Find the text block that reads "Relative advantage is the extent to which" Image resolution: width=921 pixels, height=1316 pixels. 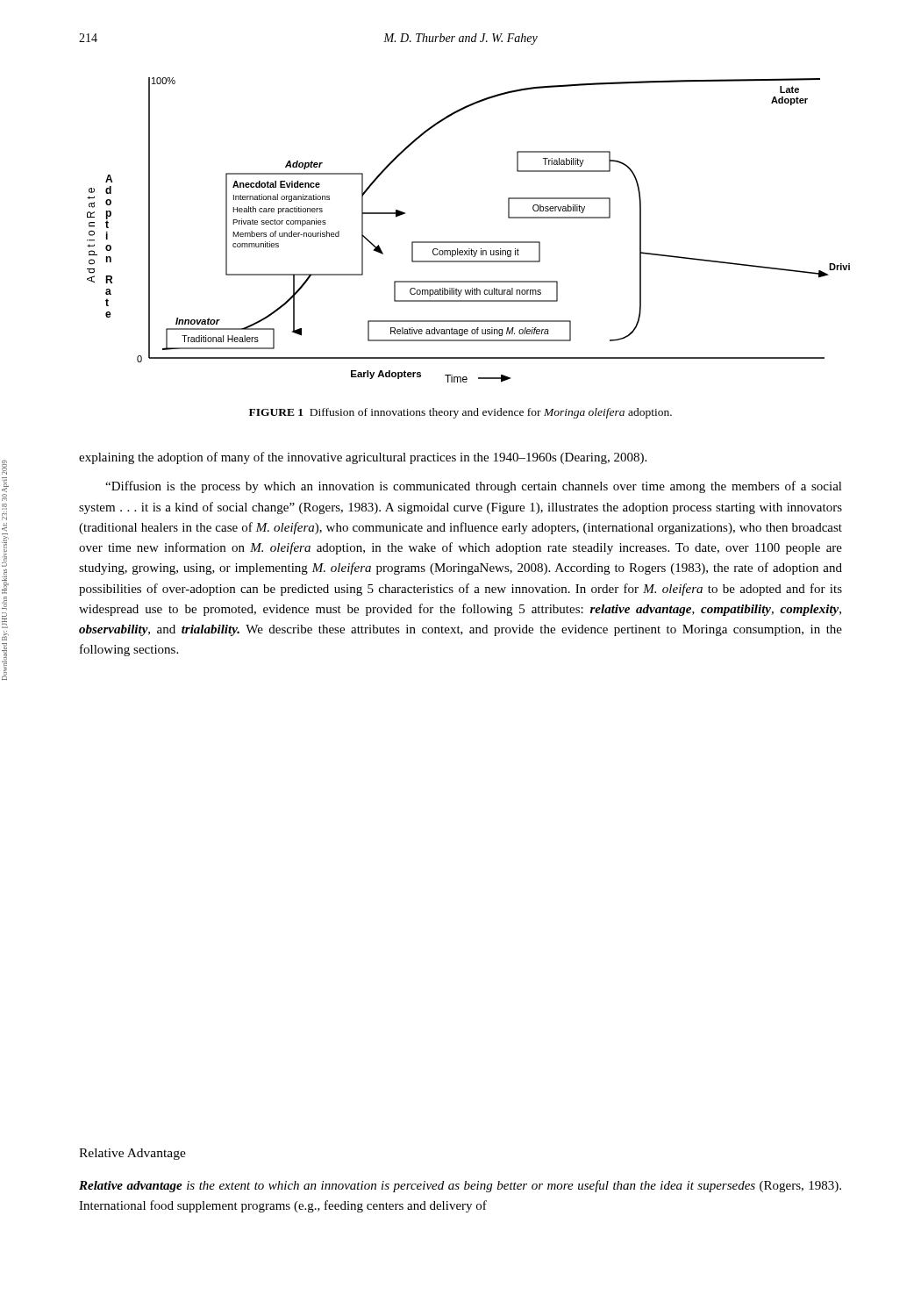460,1196
